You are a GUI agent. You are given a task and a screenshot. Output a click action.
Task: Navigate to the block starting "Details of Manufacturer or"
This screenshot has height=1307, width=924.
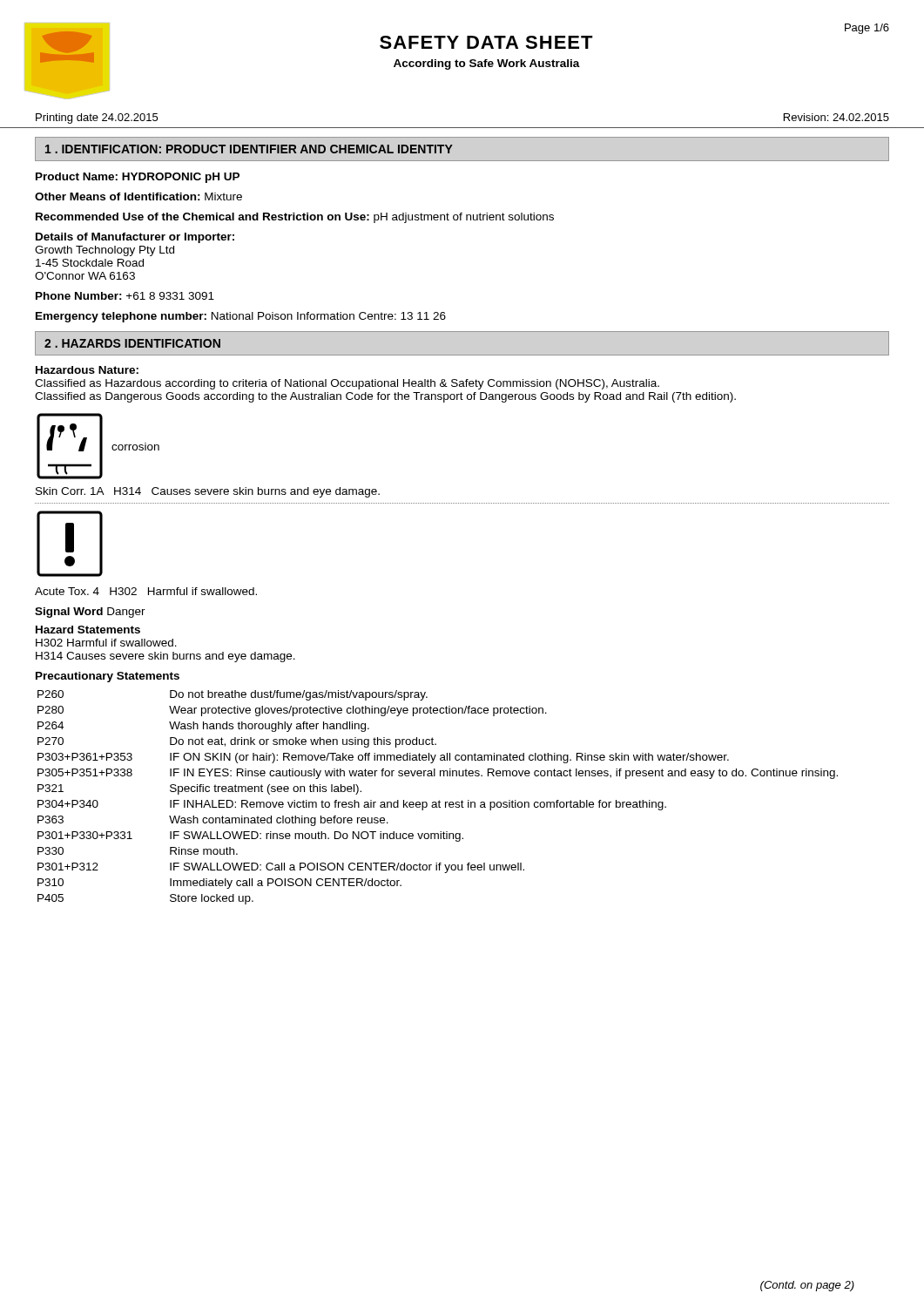click(x=135, y=256)
